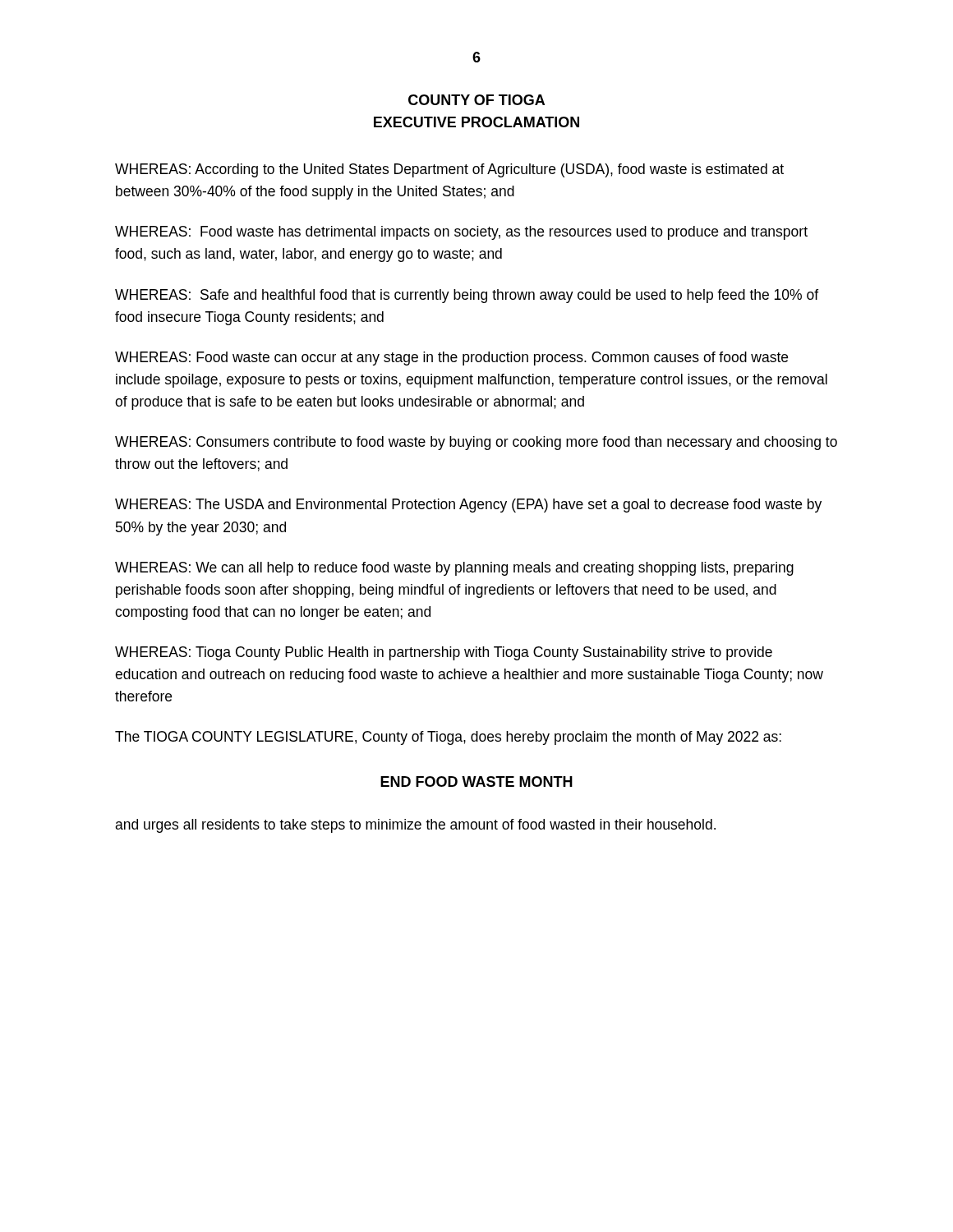Click on the block starting "The TIOGA COUNTY LEGISLATURE, County of"
Image resolution: width=953 pixels, height=1232 pixels.
pyautogui.click(x=449, y=737)
